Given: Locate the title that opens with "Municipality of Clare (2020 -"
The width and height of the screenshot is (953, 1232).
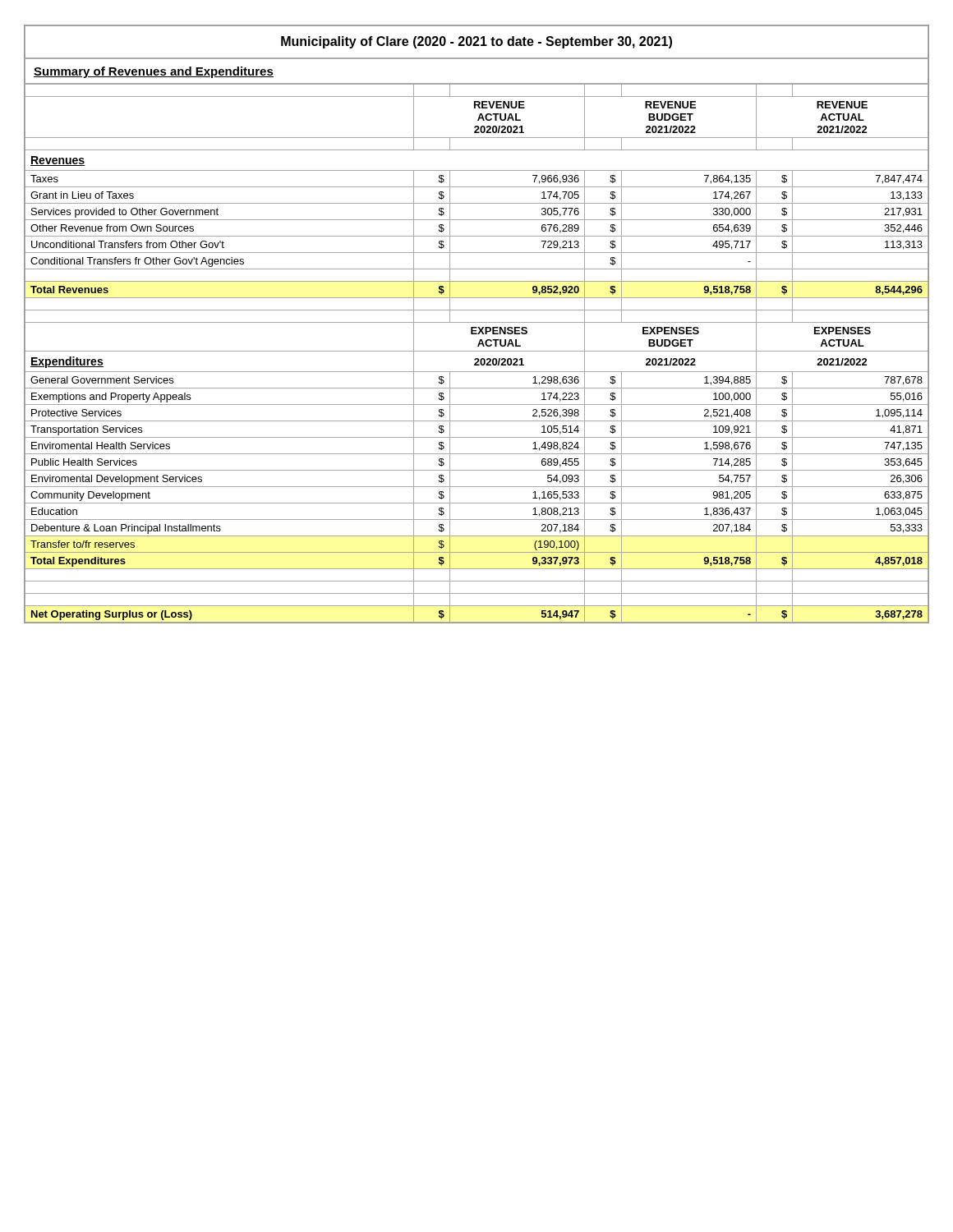Looking at the screenshot, I should (476, 42).
